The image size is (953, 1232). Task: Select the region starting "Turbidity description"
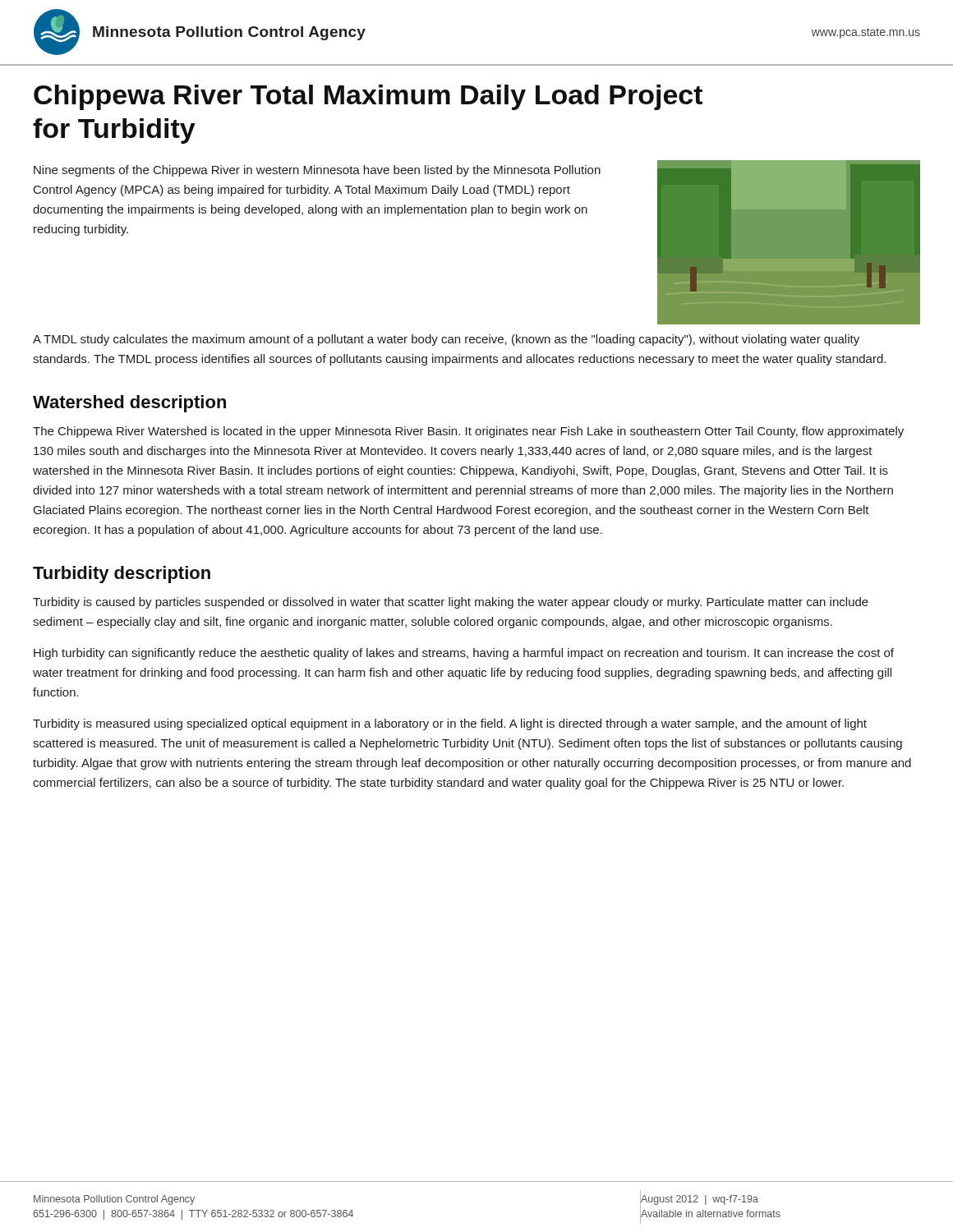[122, 573]
